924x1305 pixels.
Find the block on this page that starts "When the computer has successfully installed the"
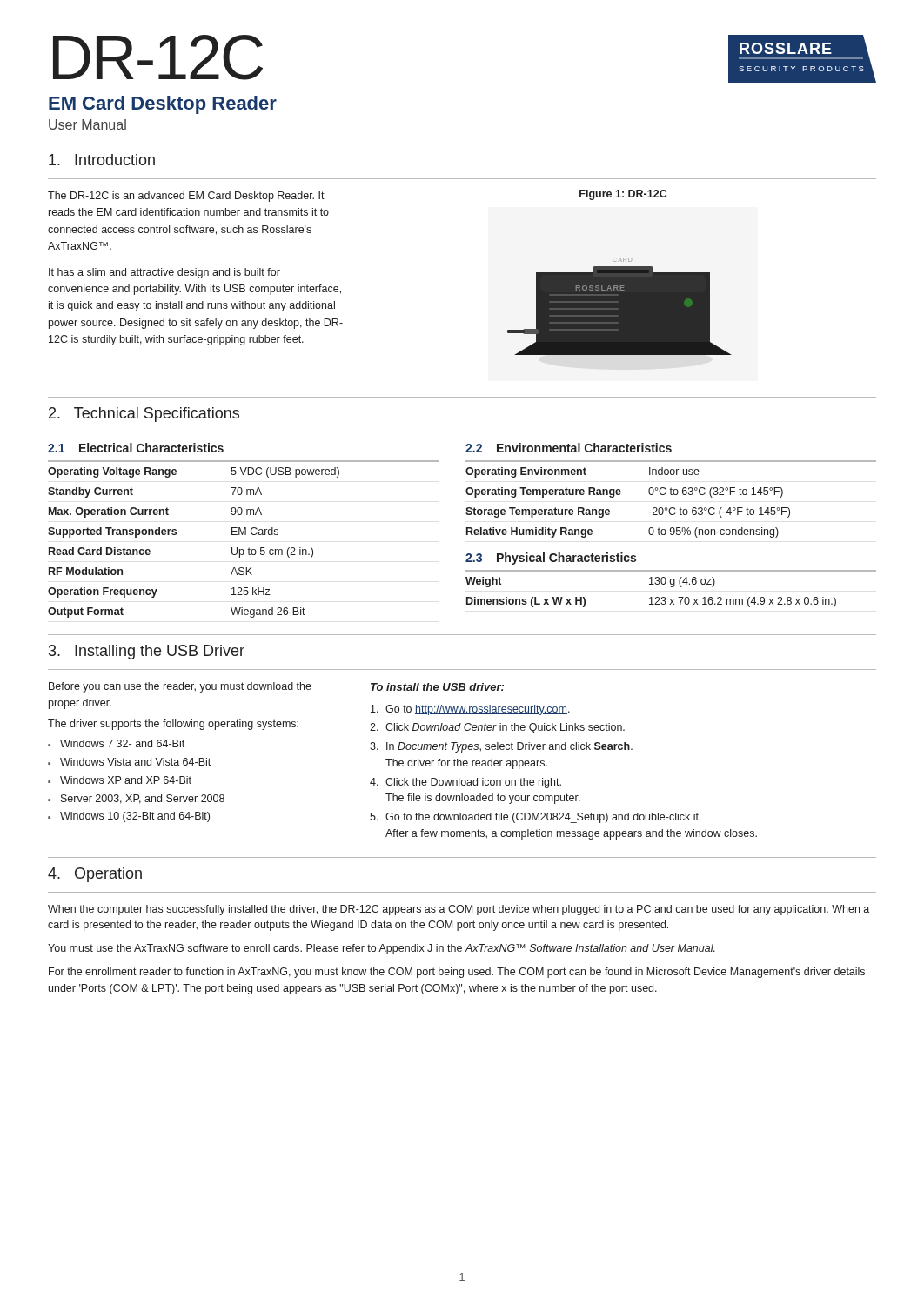click(459, 917)
